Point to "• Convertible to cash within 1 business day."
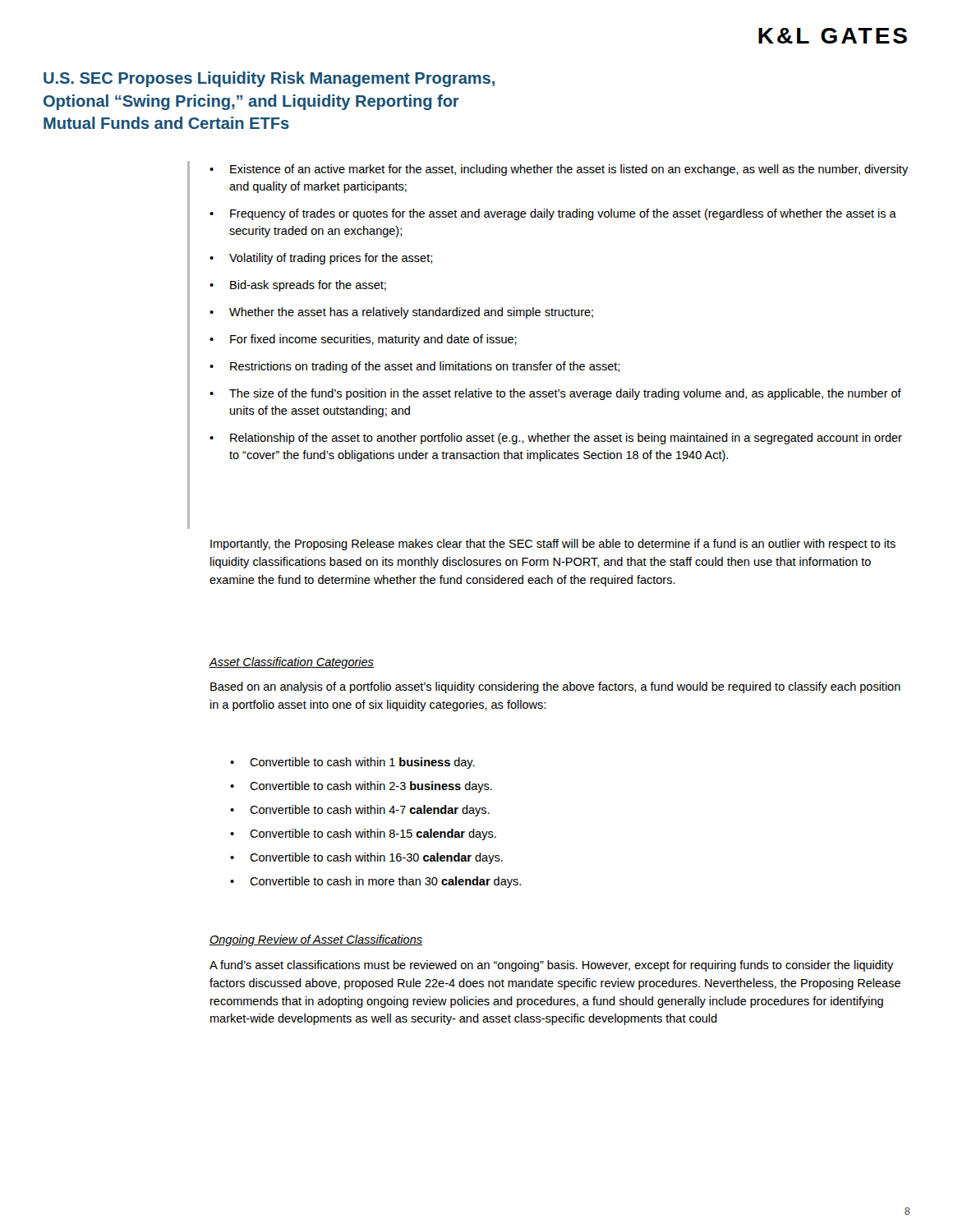The width and height of the screenshot is (953, 1232). pyautogui.click(x=353, y=763)
